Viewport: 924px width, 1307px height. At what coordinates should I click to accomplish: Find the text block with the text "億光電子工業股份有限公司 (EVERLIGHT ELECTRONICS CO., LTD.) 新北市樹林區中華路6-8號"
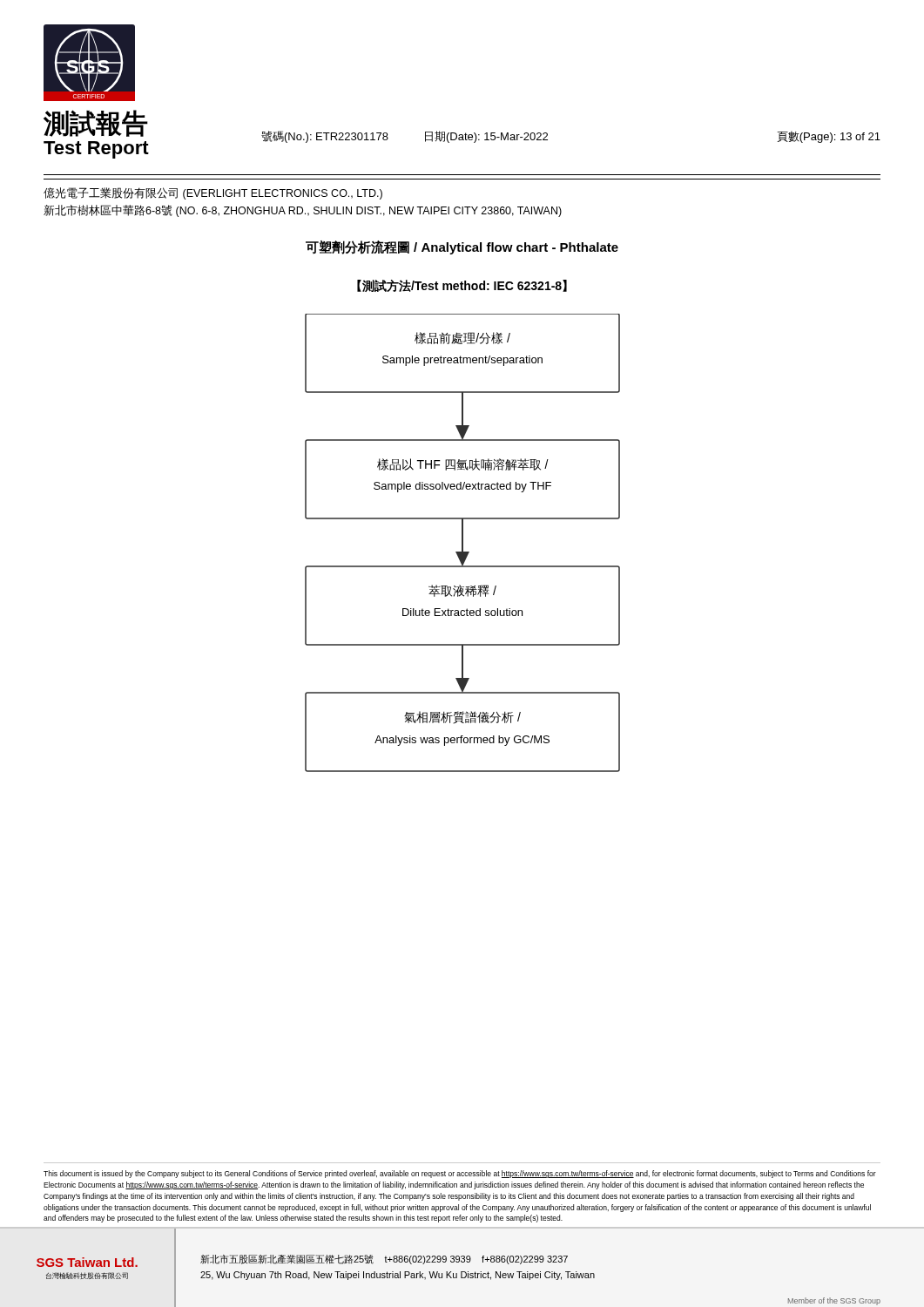(303, 202)
